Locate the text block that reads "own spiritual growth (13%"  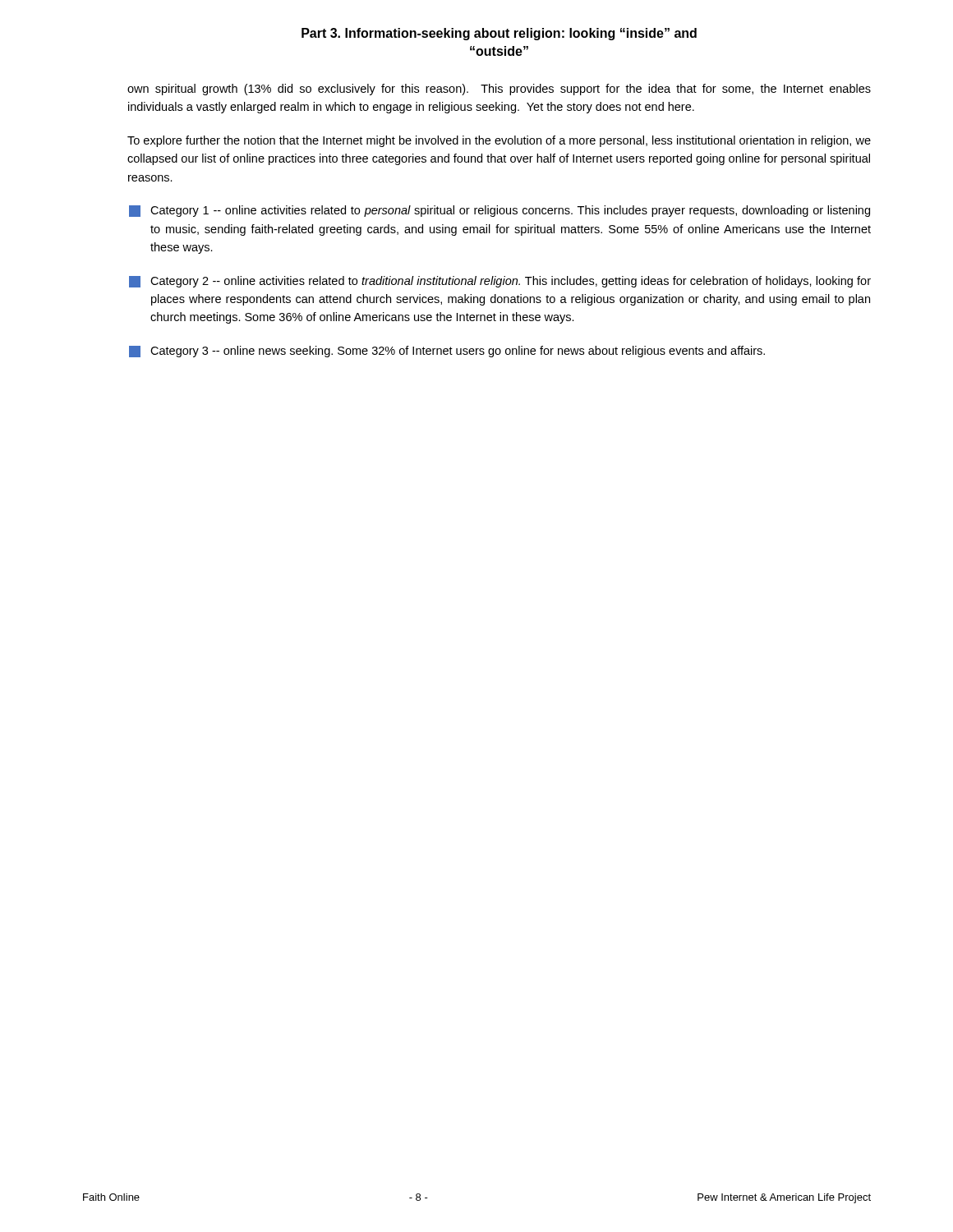pyautogui.click(x=499, y=98)
